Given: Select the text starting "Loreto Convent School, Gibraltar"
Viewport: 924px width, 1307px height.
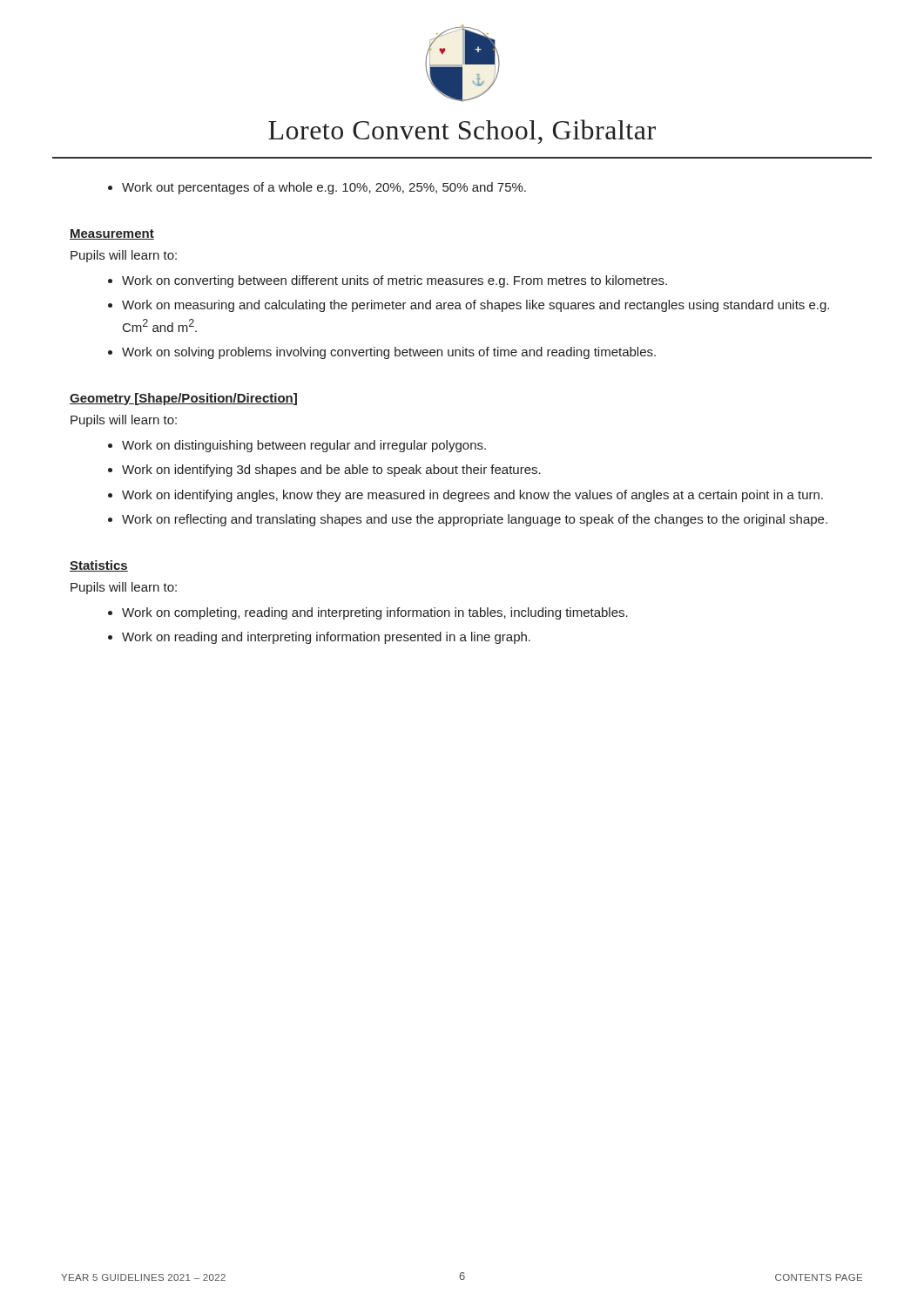Looking at the screenshot, I should click(x=462, y=130).
